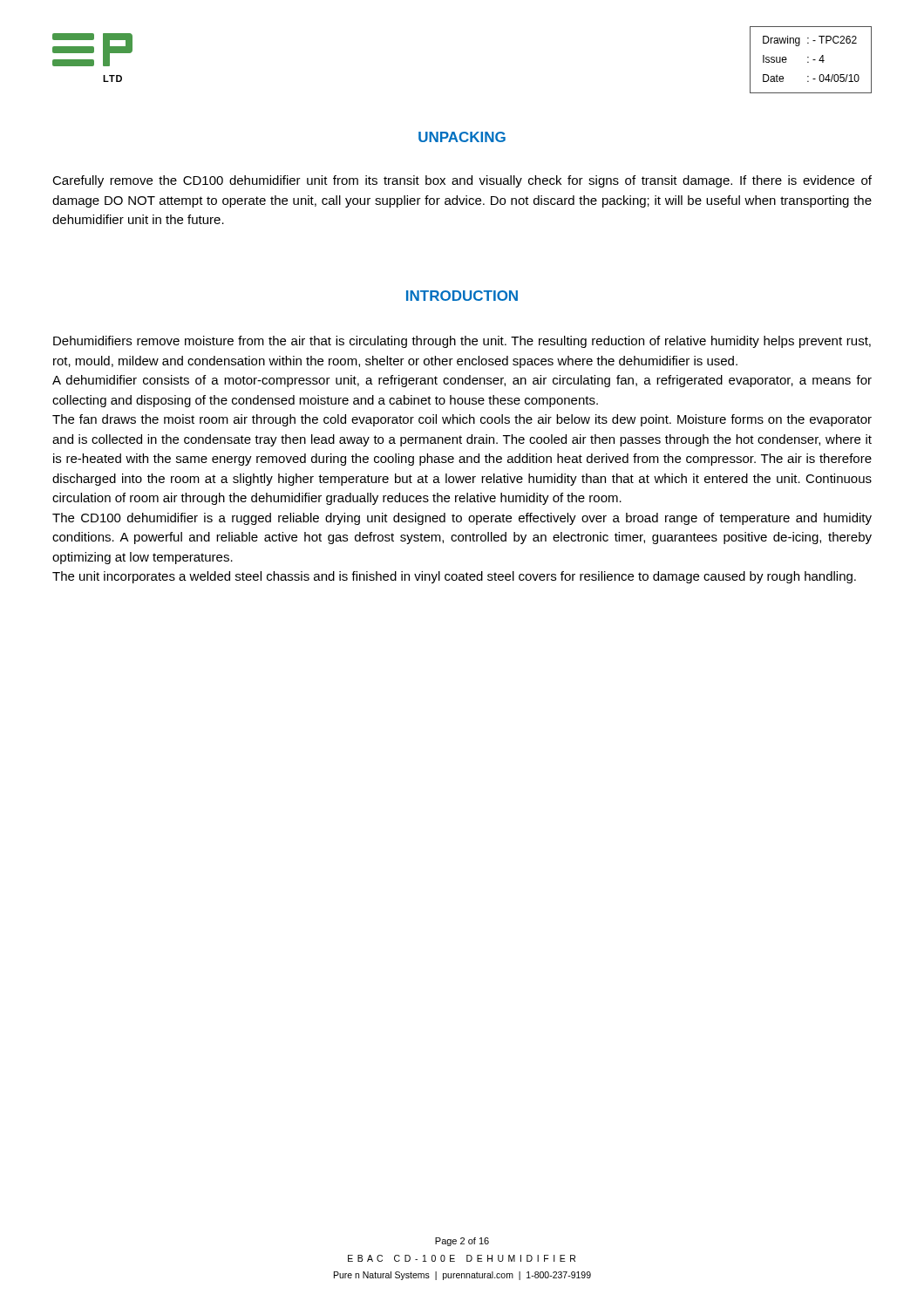
Task: Navigate to the region starting "Dehumidifiers remove moisture"
Action: coord(462,459)
